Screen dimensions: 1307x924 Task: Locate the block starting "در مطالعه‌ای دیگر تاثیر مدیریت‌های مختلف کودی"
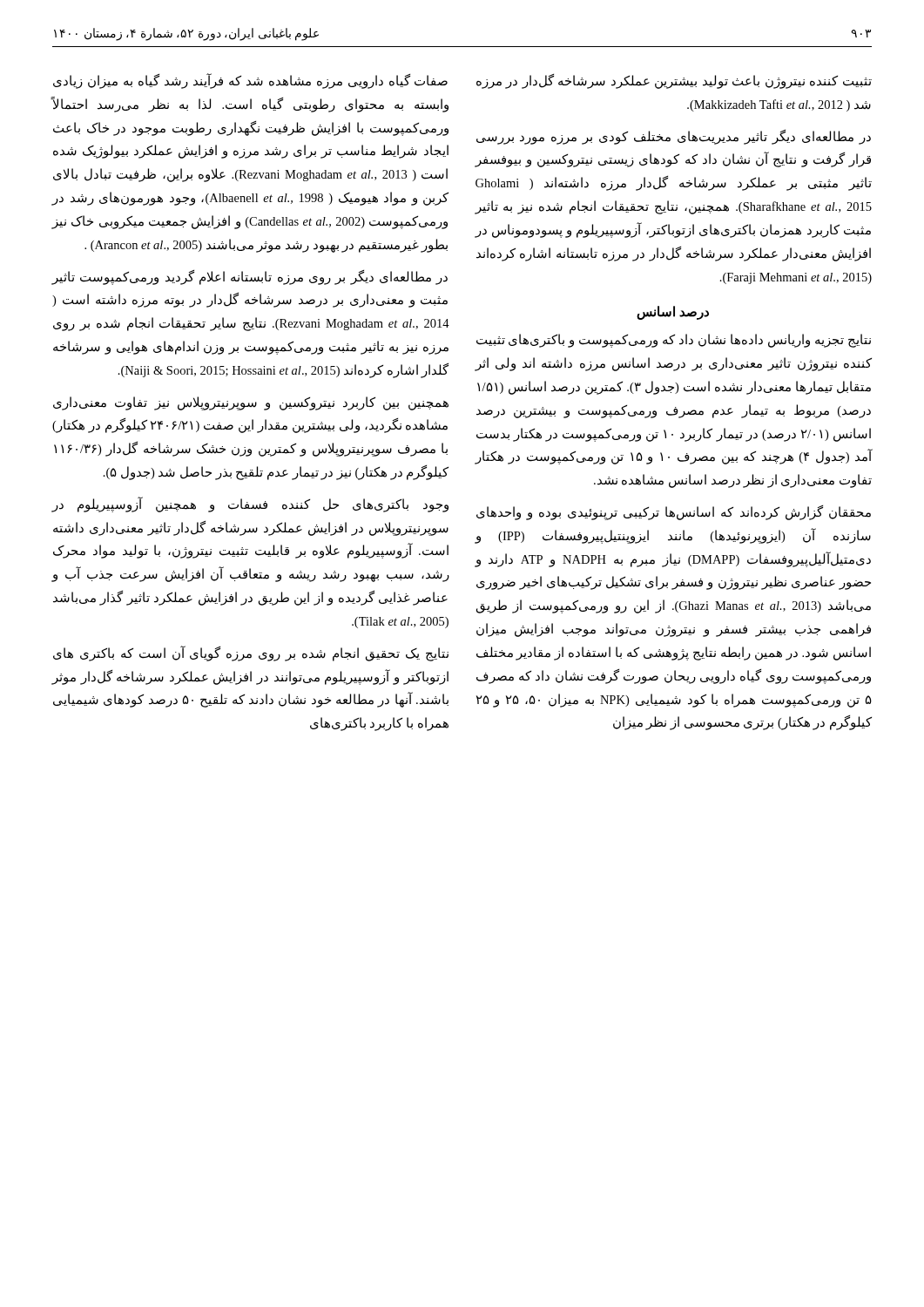pyautogui.click(x=673, y=207)
